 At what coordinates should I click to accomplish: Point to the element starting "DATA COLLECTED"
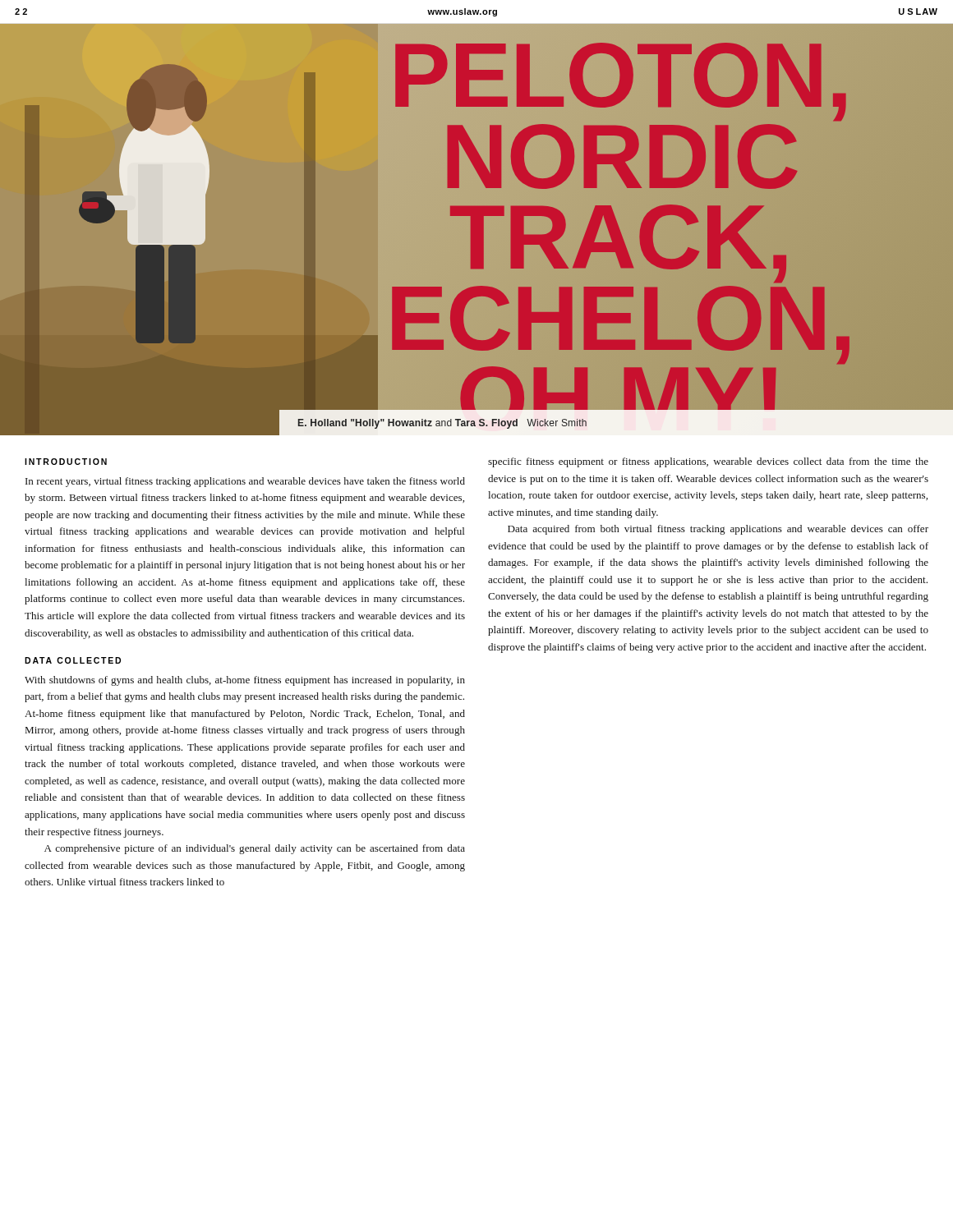(74, 660)
